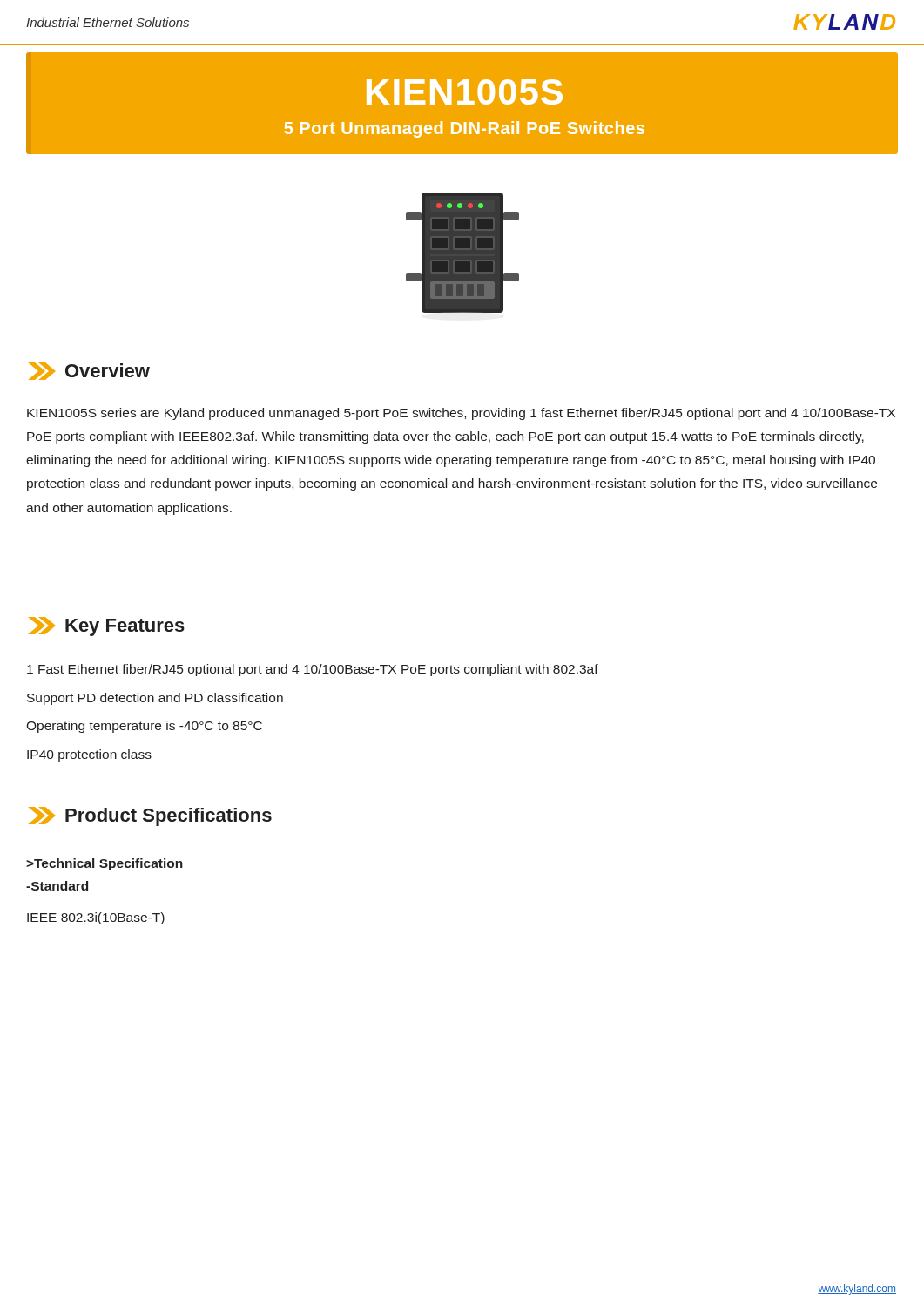This screenshot has height=1307, width=924.
Task: Locate the text "Support PD detection and PD classification"
Action: (155, 697)
